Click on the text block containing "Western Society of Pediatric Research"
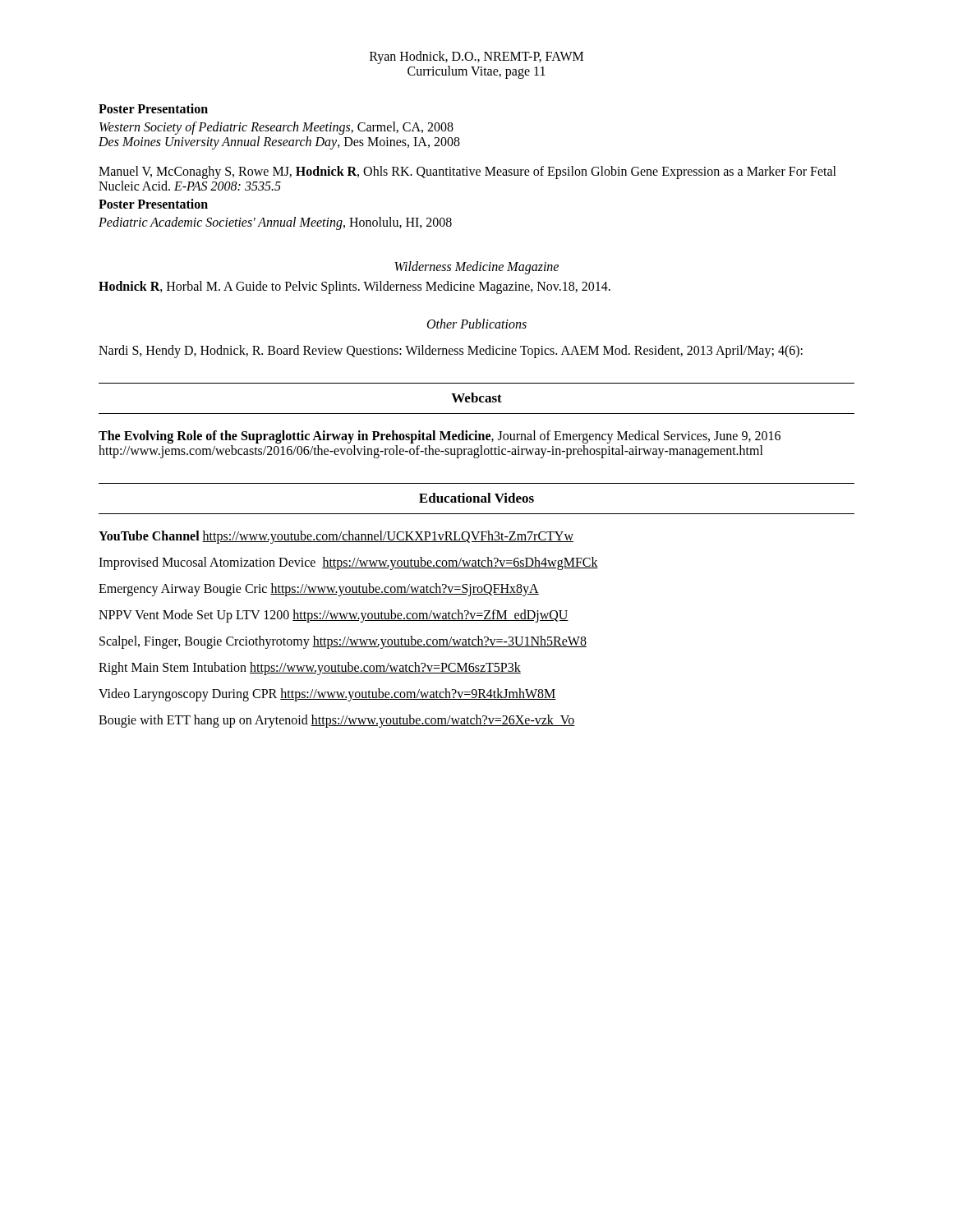The width and height of the screenshot is (953, 1232). coord(279,134)
